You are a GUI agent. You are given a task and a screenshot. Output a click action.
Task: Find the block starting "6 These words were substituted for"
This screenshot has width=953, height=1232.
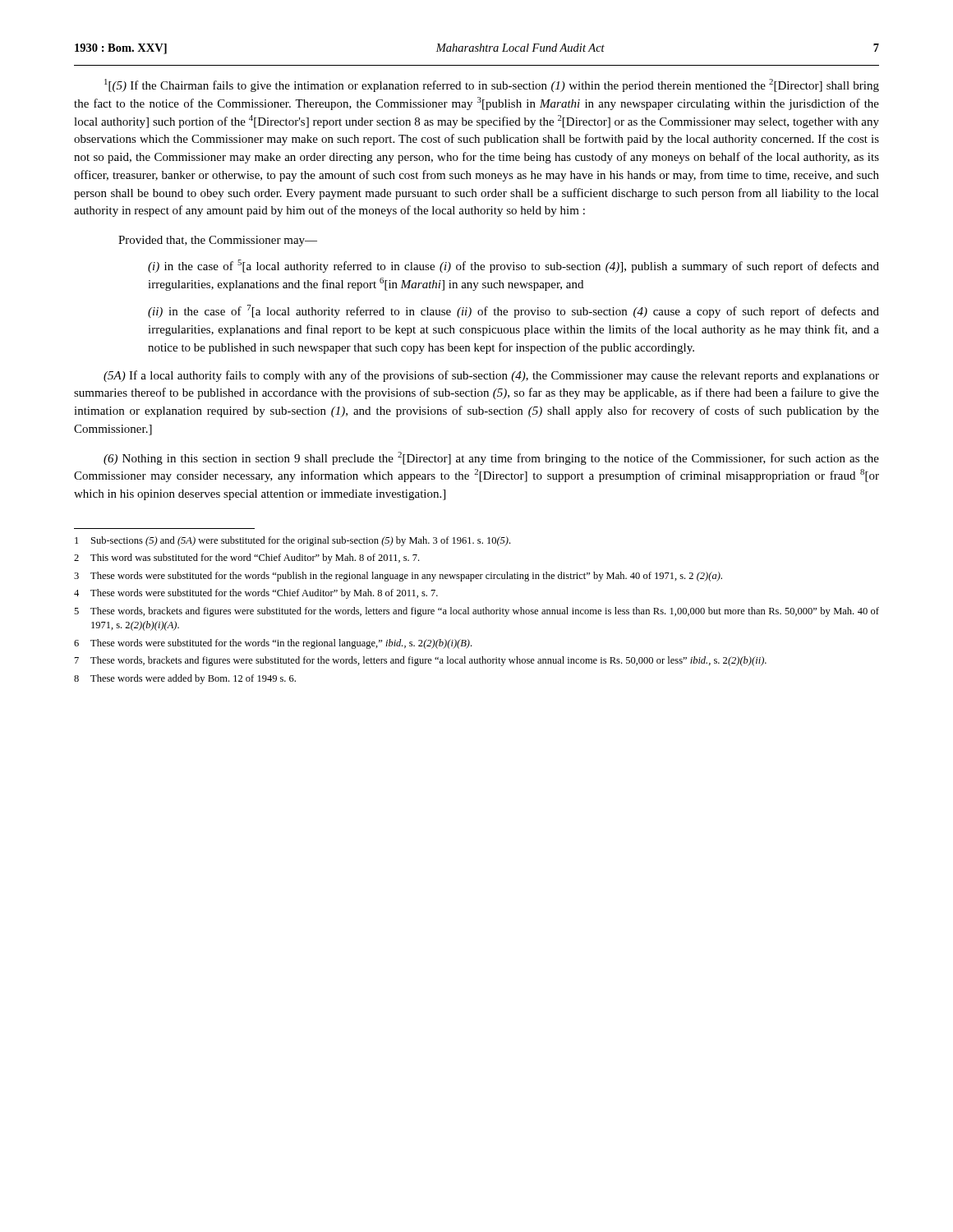pyautogui.click(x=476, y=644)
